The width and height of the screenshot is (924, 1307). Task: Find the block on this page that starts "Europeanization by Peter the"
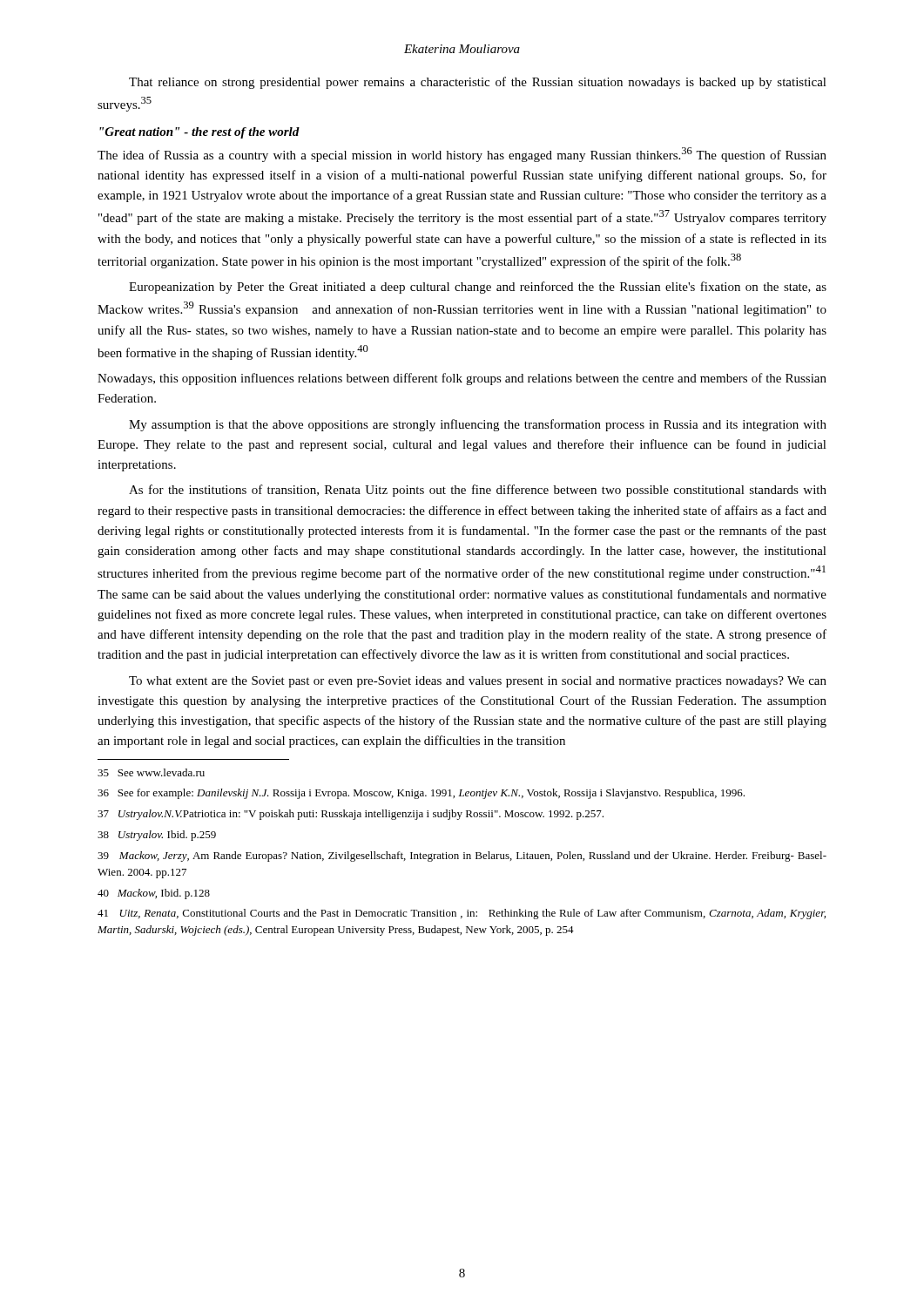(x=462, y=343)
